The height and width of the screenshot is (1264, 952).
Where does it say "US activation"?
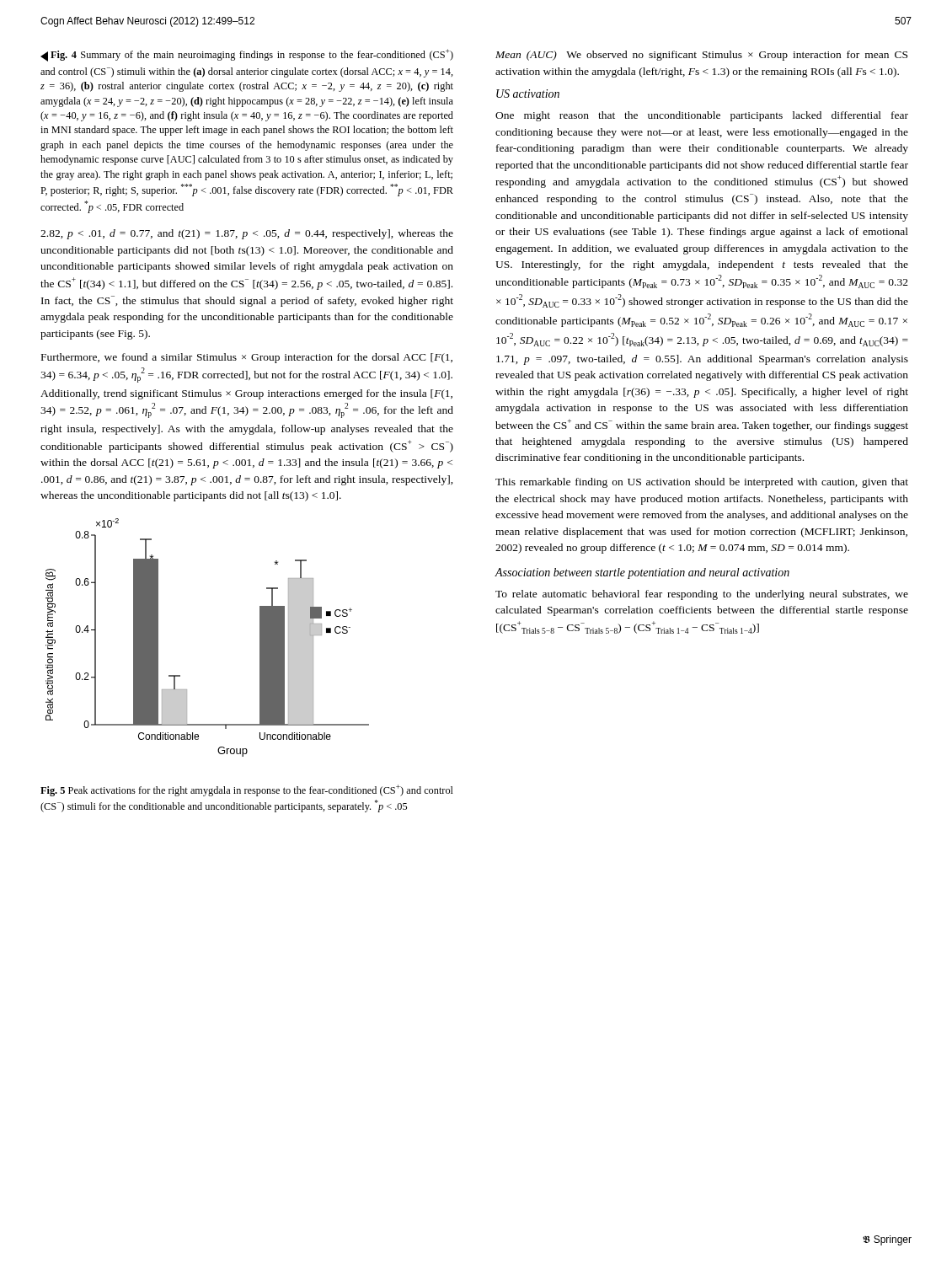(528, 94)
